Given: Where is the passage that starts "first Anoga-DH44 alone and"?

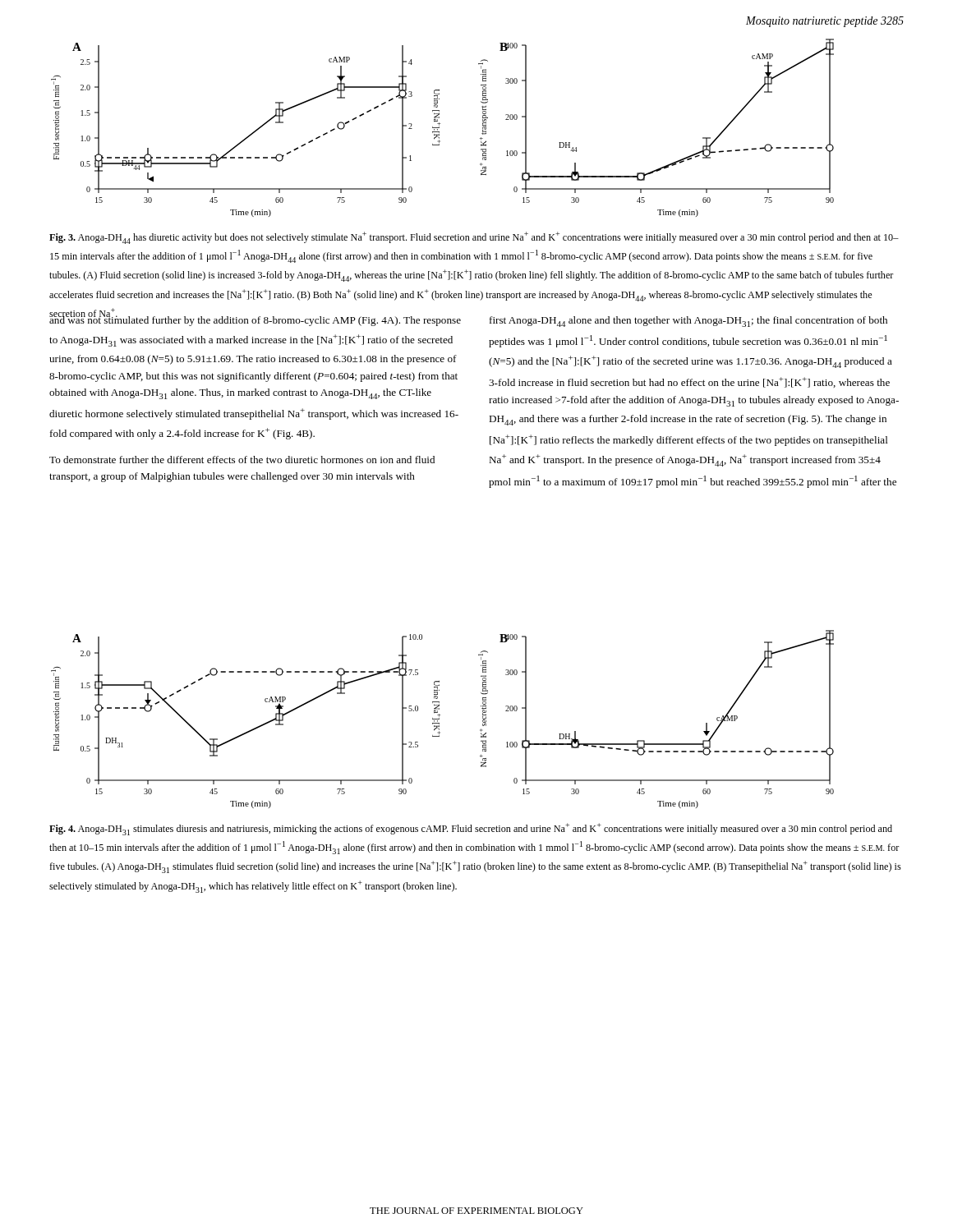Looking at the screenshot, I should (x=694, y=401).
